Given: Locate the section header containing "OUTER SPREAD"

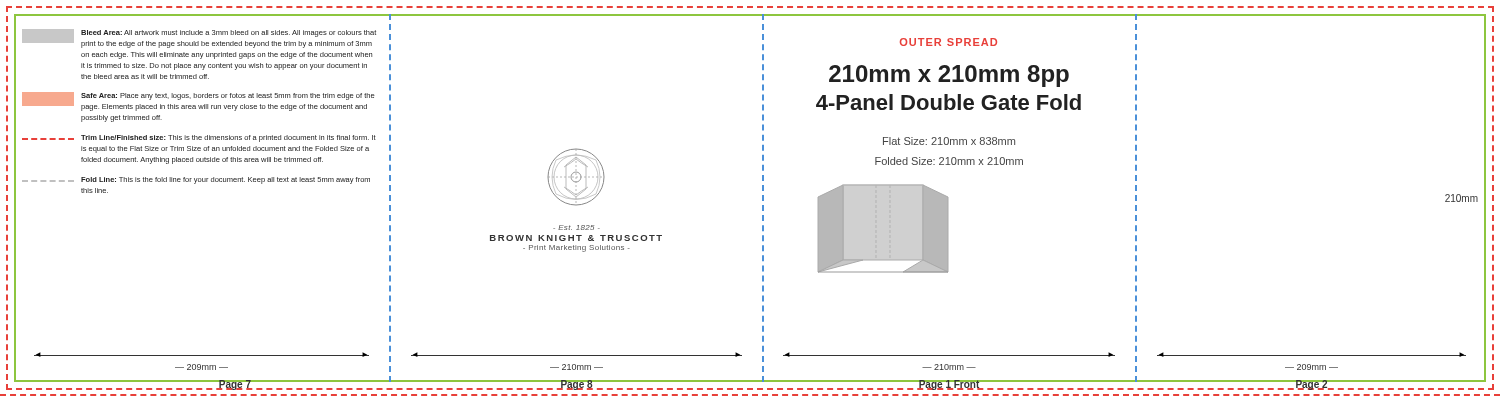Looking at the screenshot, I should pyautogui.click(x=949, y=42).
